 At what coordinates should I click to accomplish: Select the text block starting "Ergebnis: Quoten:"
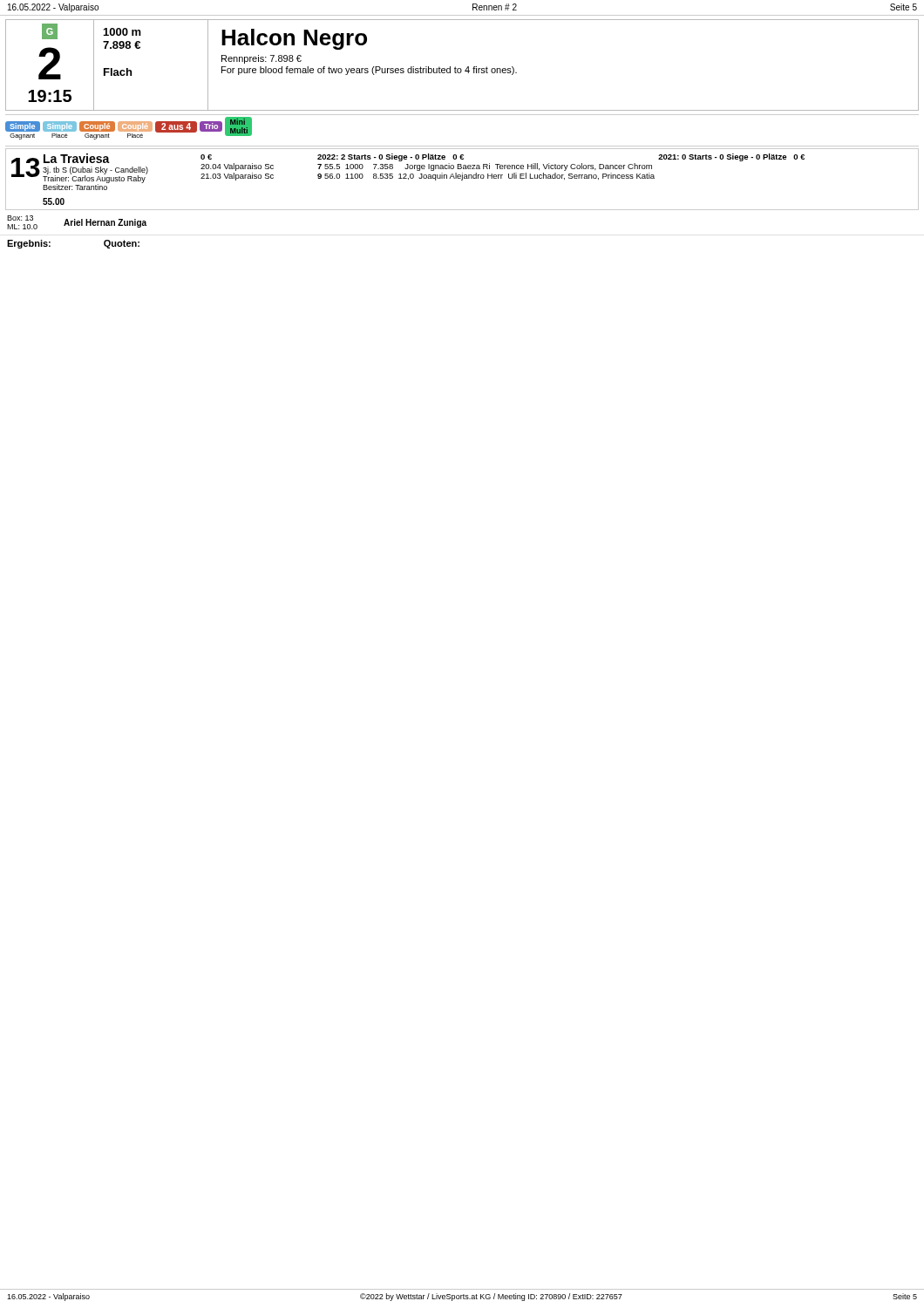31,243
